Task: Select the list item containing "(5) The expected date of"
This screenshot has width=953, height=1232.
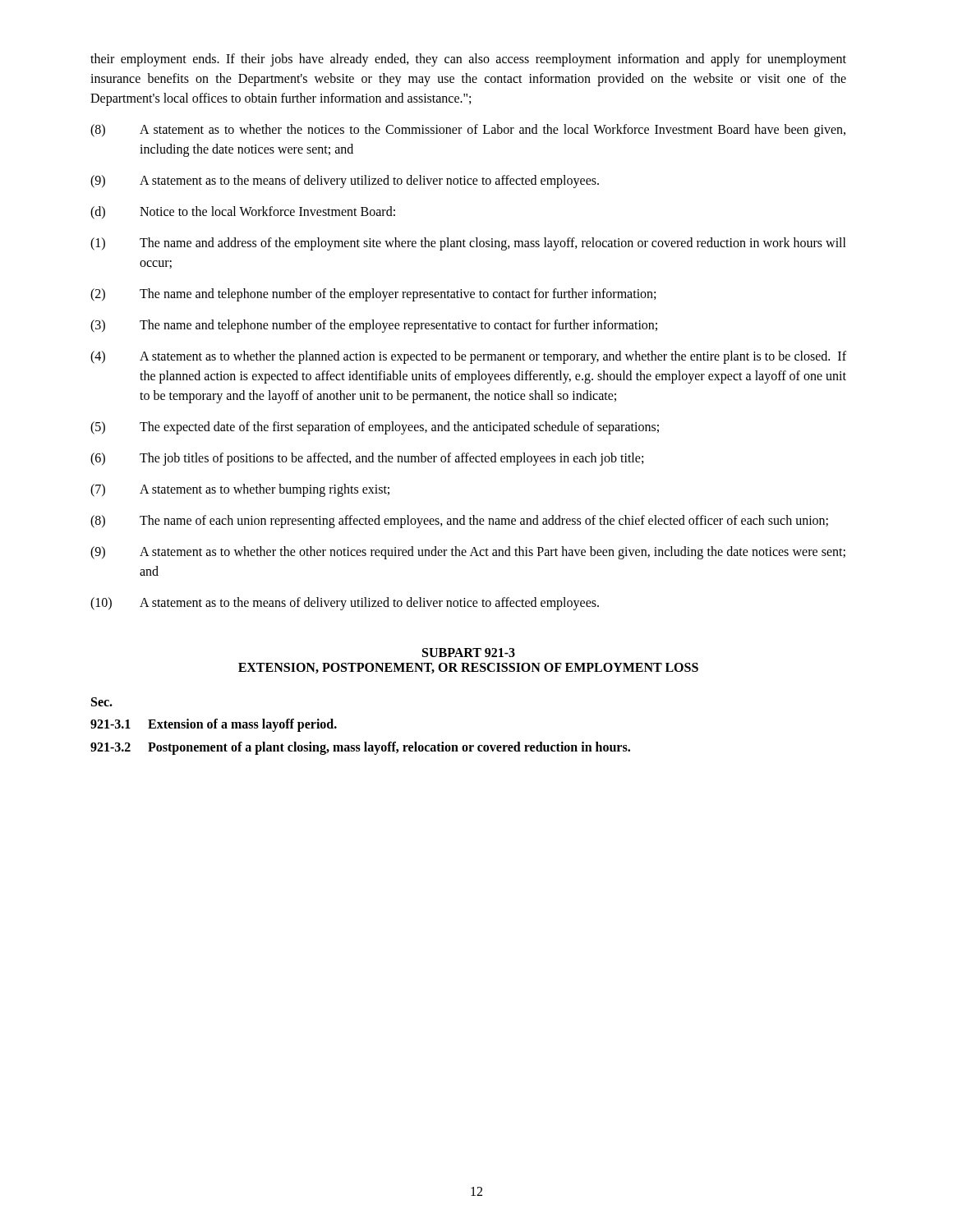Action: 468,427
